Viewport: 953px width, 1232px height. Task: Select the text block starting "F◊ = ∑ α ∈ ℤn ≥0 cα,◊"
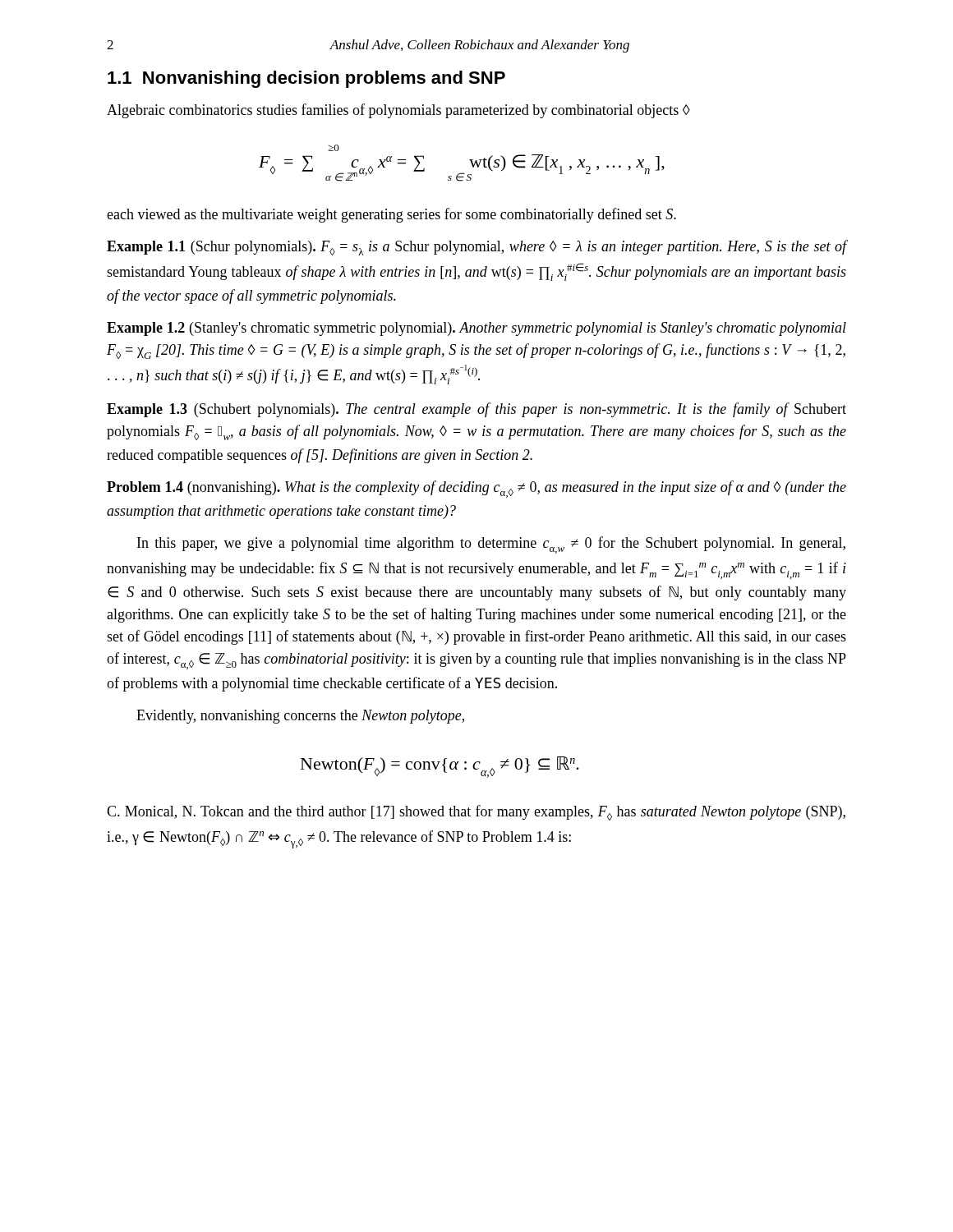point(476,159)
